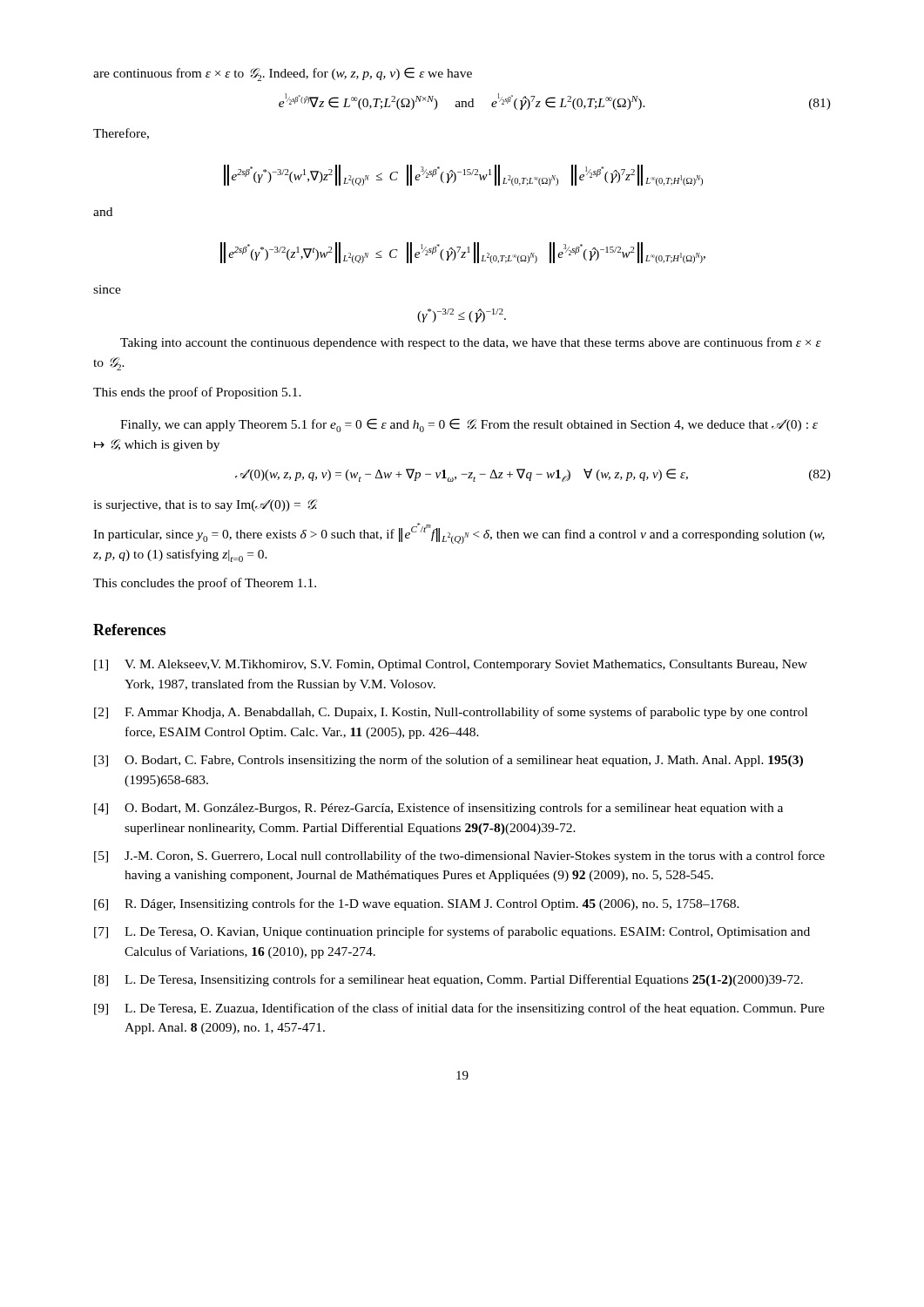Find the region starting "[1] V. M. Alekseev,V. M.Tikhomirov,"
Image resolution: width=924 pixels, height=1307 pixels.
[x=462, y=674]
